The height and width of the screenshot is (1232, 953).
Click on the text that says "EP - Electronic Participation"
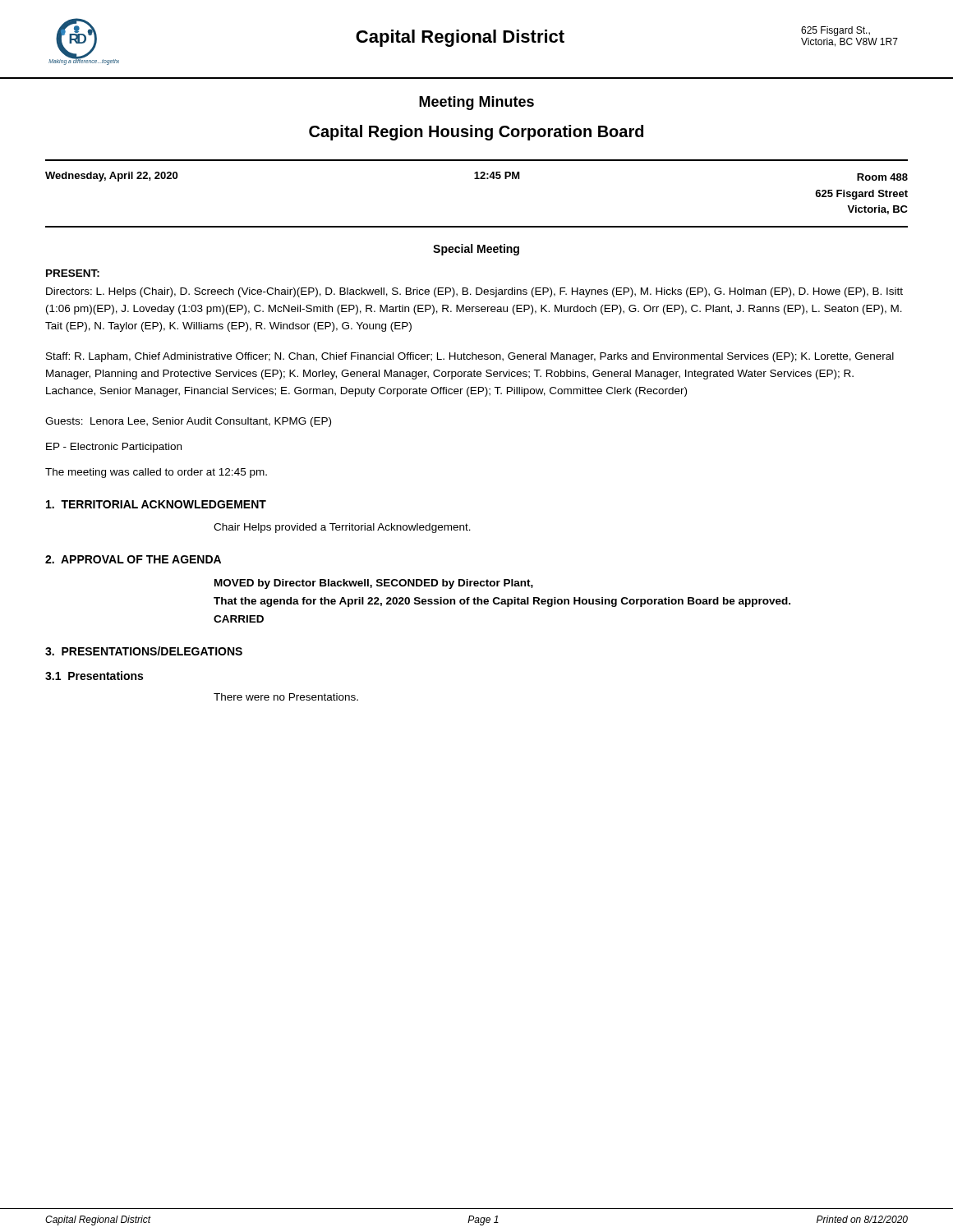pos(114,446)
